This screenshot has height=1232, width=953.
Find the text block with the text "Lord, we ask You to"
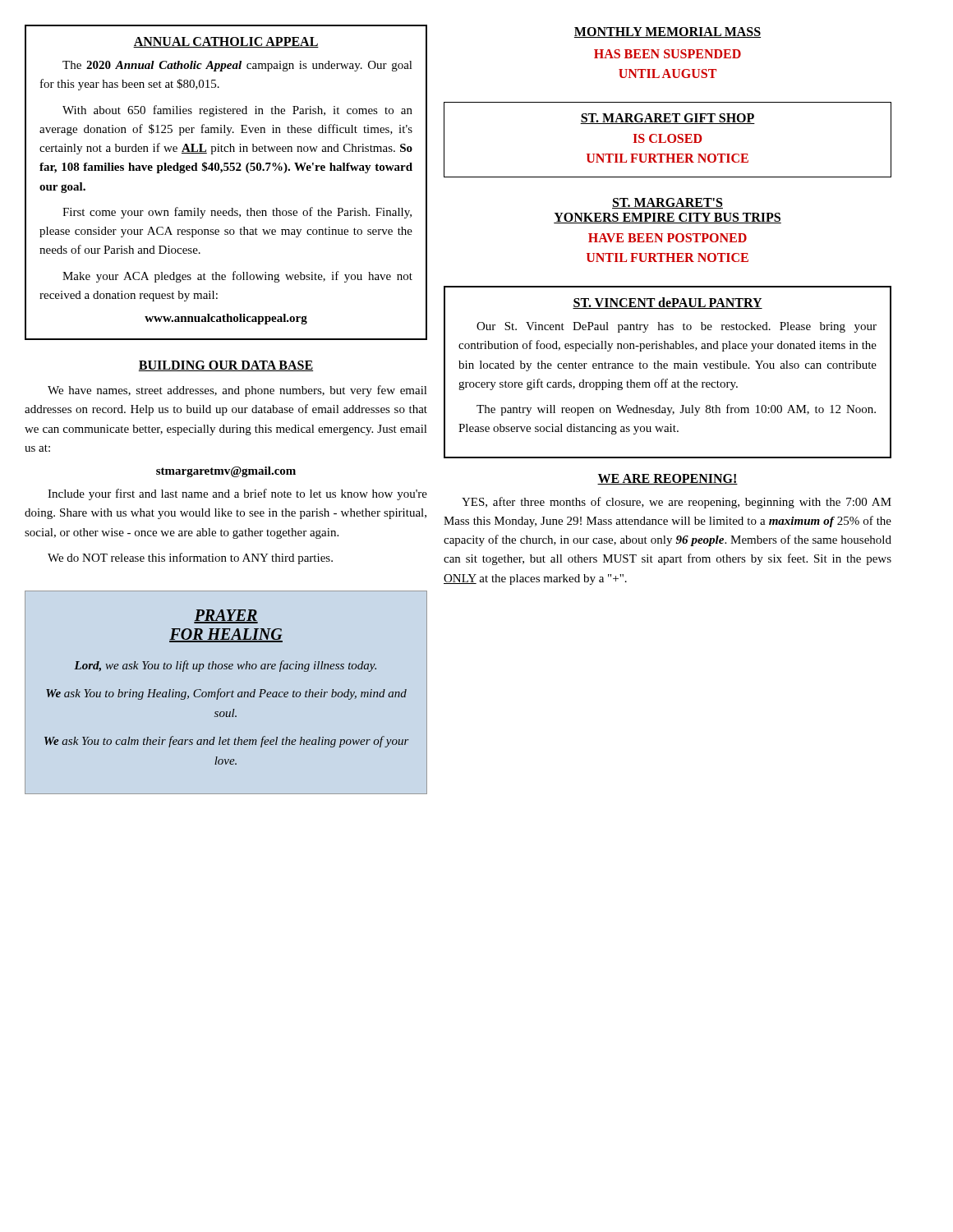226,665
